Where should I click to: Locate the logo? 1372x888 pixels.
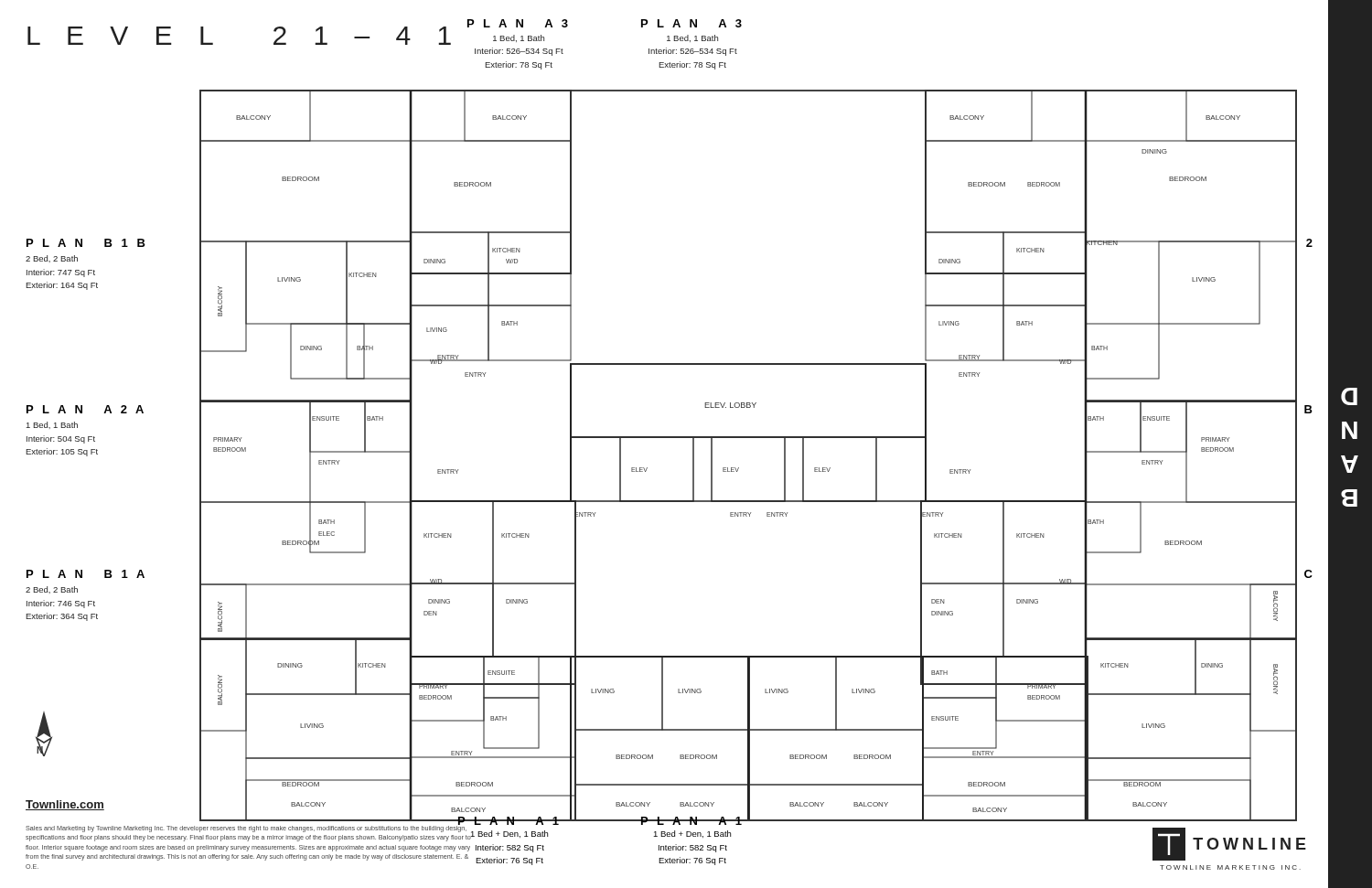coord(1231,850)
